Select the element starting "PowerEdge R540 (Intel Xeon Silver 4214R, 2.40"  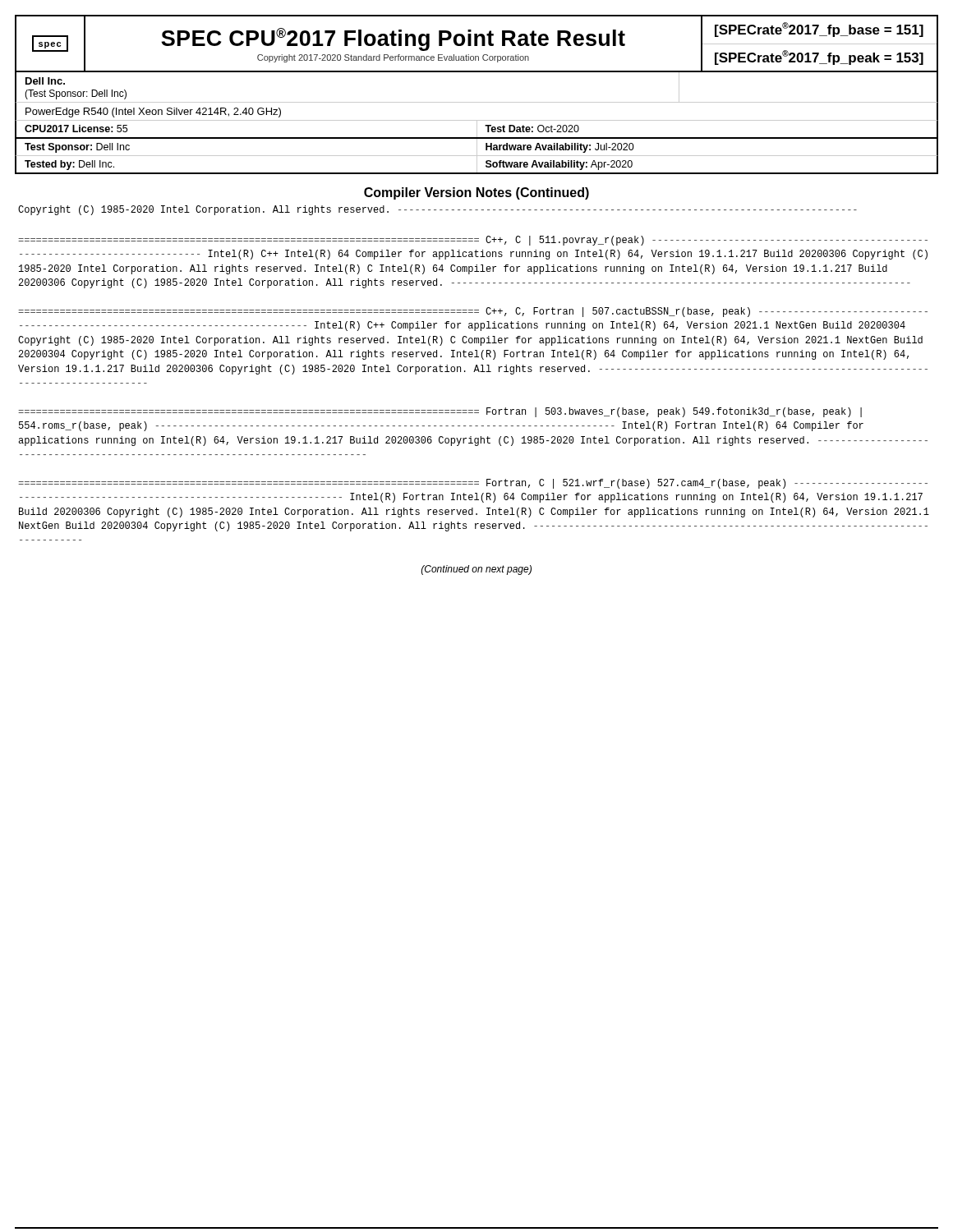tap(476, 111)
